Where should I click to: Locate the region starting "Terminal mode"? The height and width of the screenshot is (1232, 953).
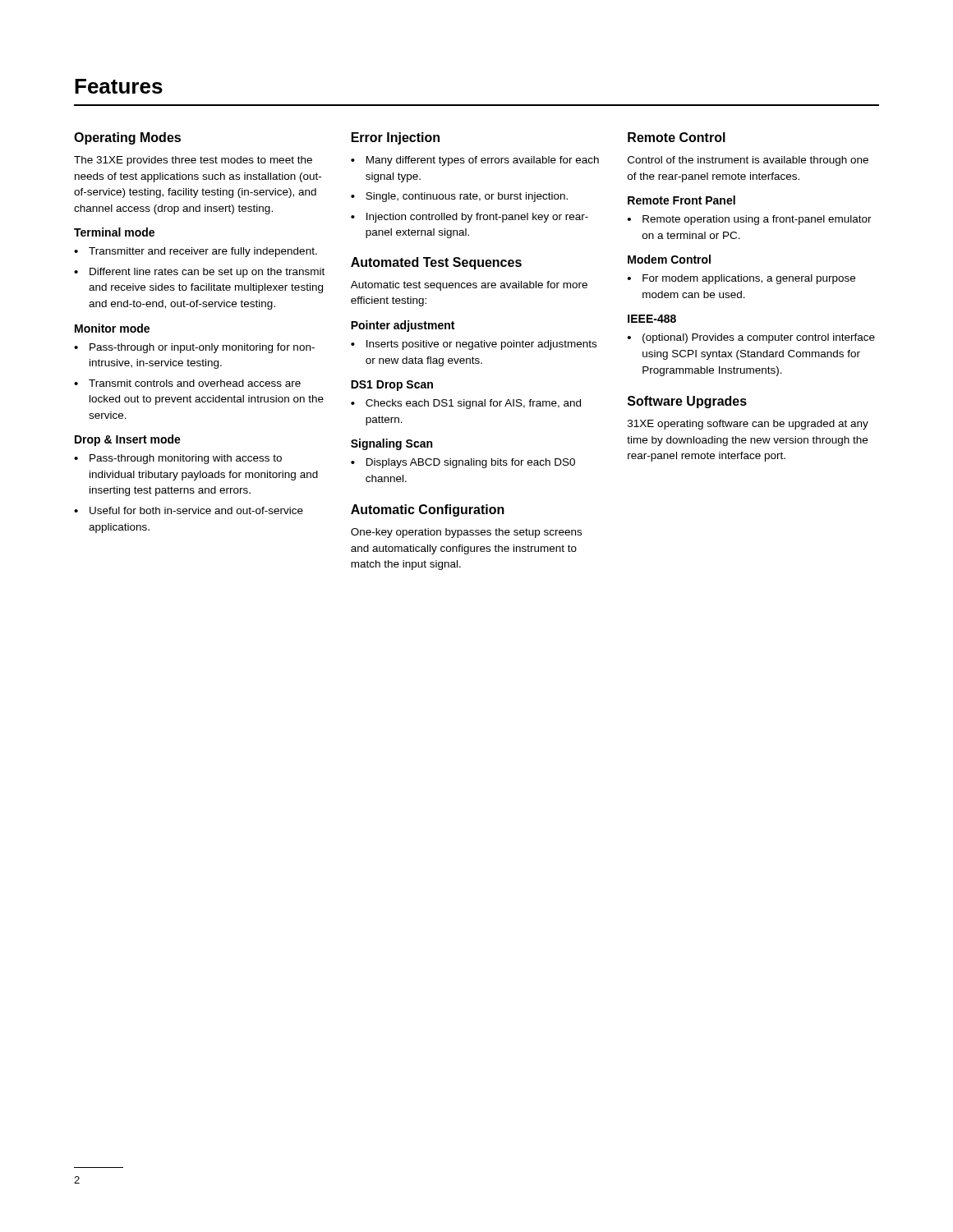point(114,232)
